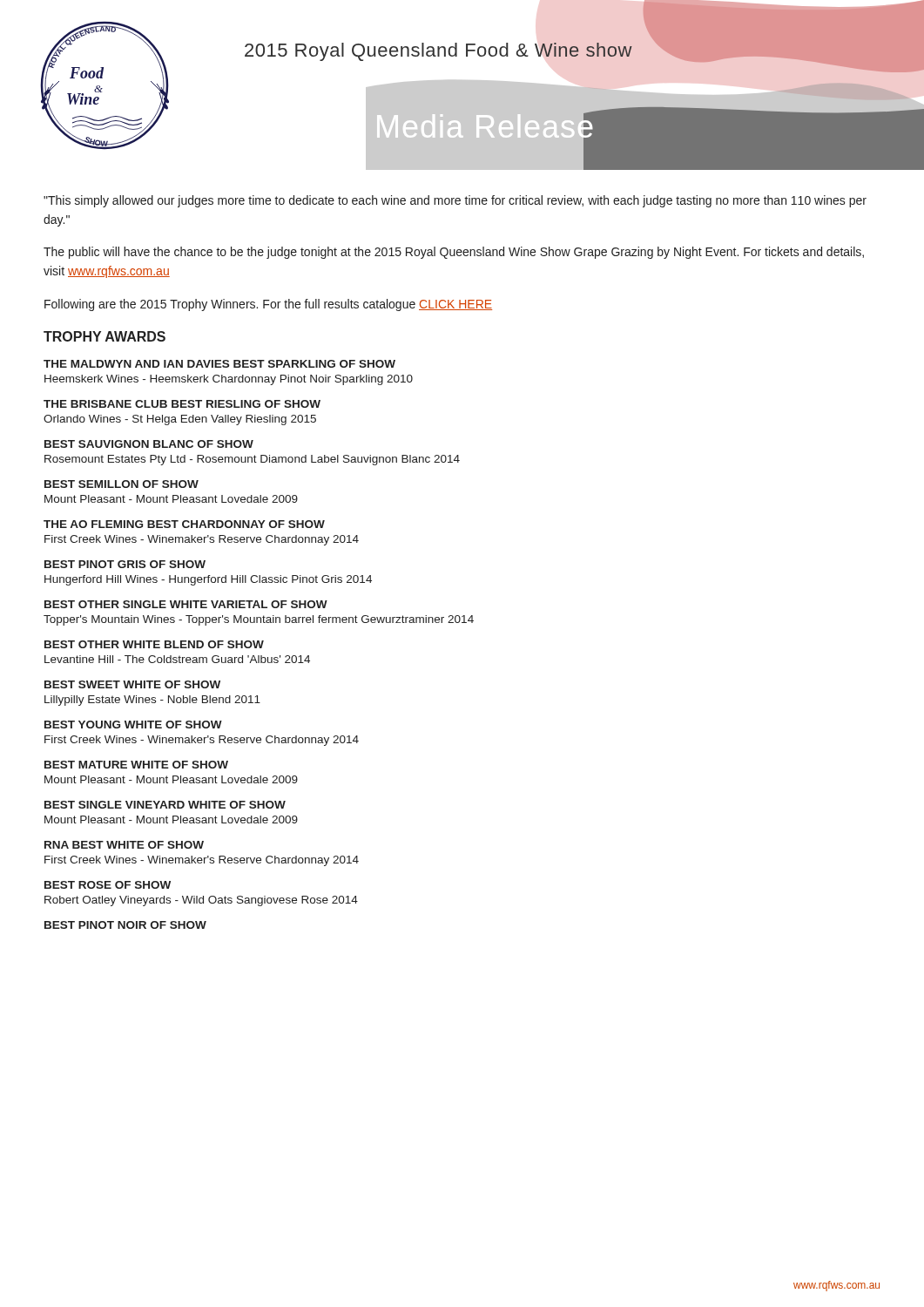This screenshot has width=924, height=1307.
Task: Click where it says "BEST OTHER WHITE BLEND OF SHOW"
Action: [154, 645]
